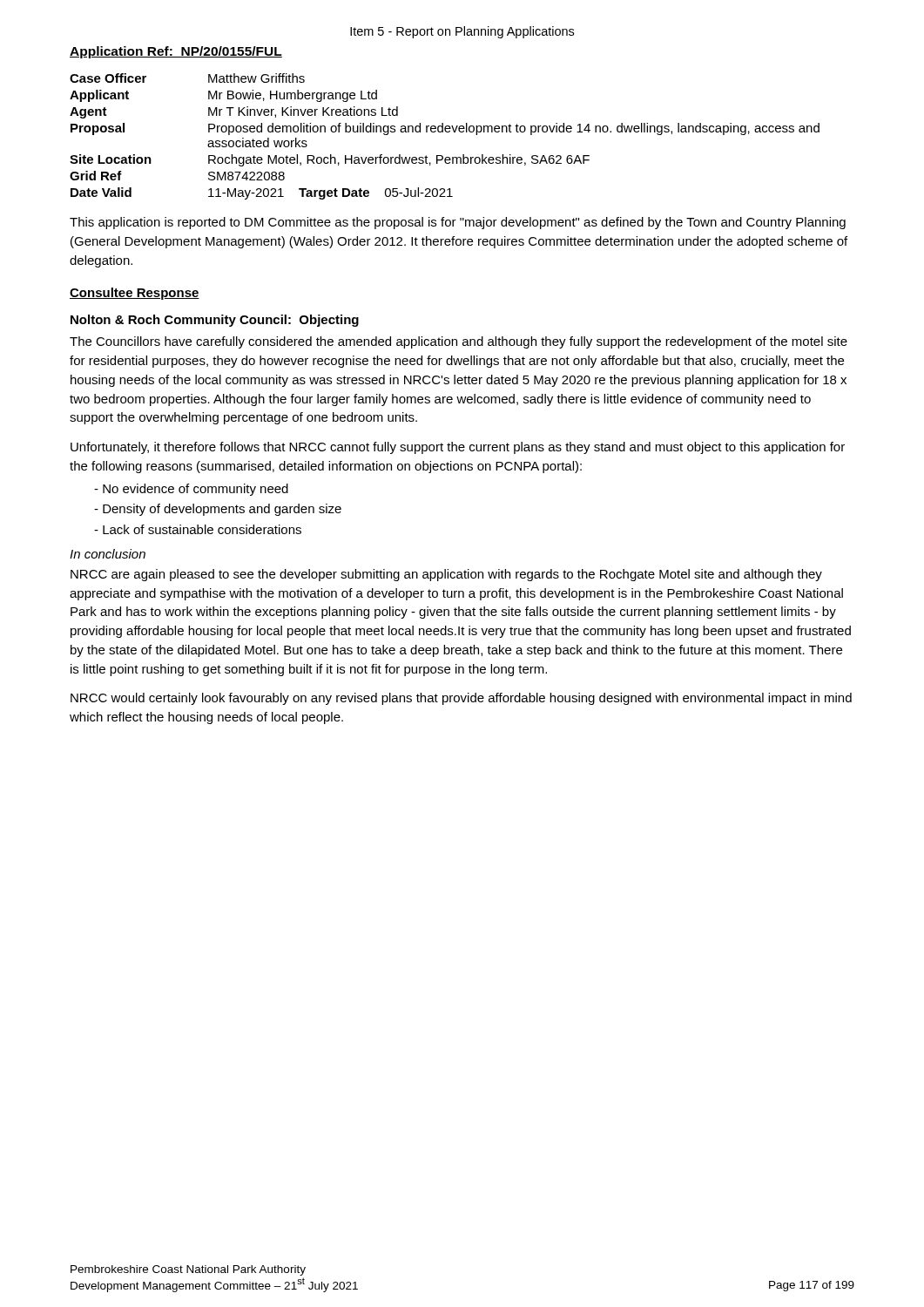Select the text block that says "The Councillors have carefully considered"

pyautogui.click(x=459, y=379)
